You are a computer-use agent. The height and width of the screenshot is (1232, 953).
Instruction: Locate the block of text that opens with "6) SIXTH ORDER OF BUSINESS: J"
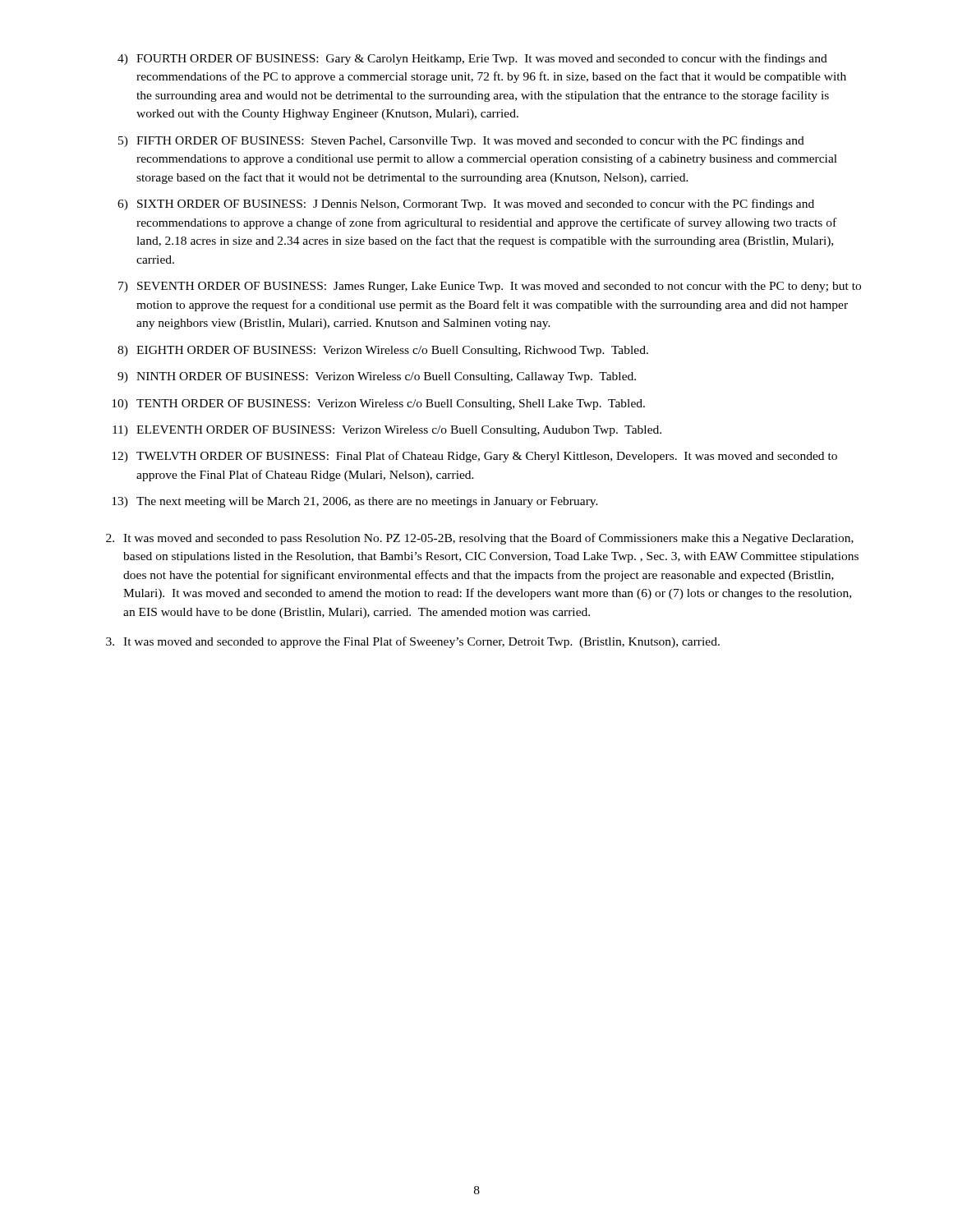click(476, 232)
